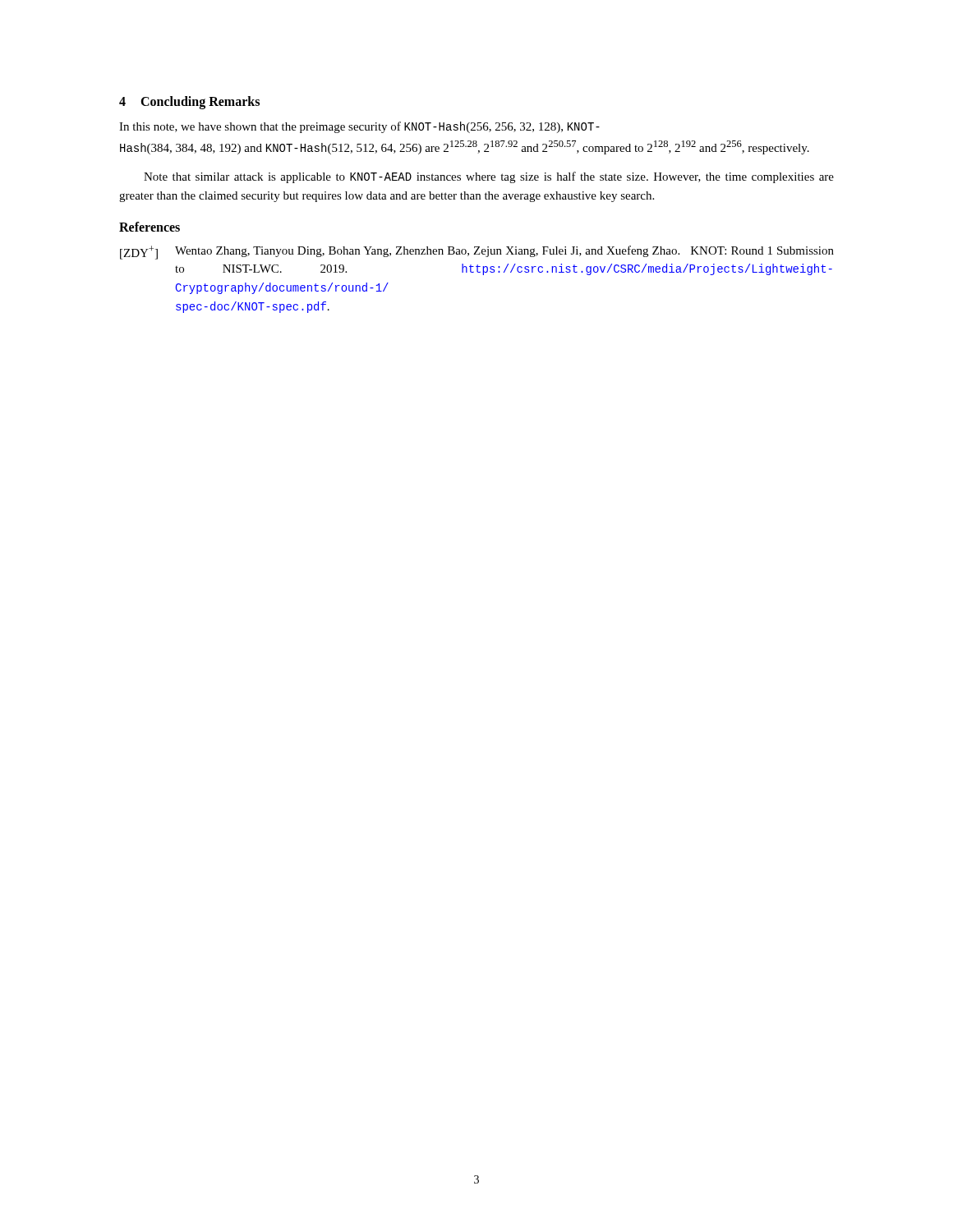The height and width of the screenshot is (1232, 953).
Task: Click on the text block that says "In this note, we"
Action: click(476, 138)
